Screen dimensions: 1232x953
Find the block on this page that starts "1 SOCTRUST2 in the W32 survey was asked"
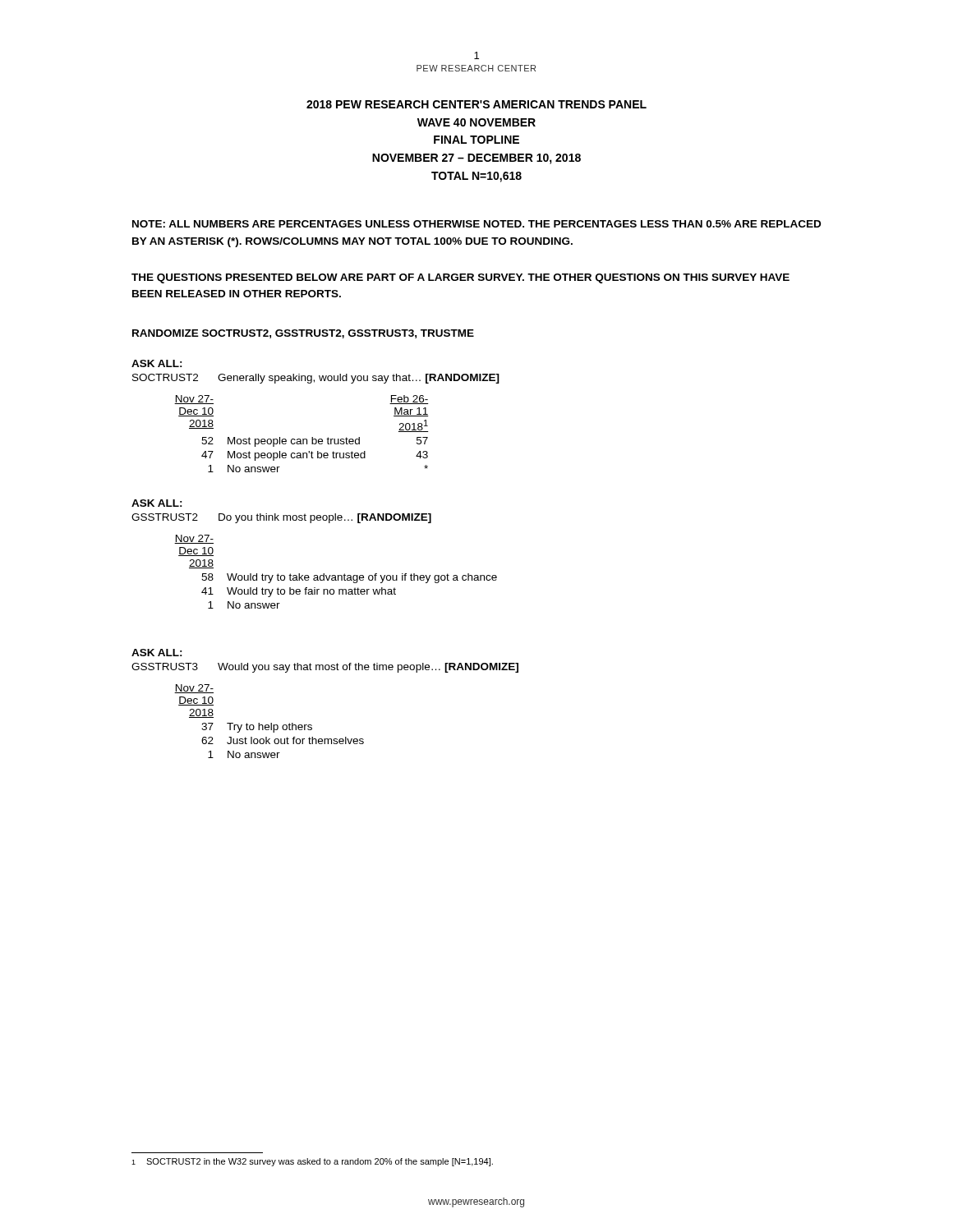click(312, 1161)
